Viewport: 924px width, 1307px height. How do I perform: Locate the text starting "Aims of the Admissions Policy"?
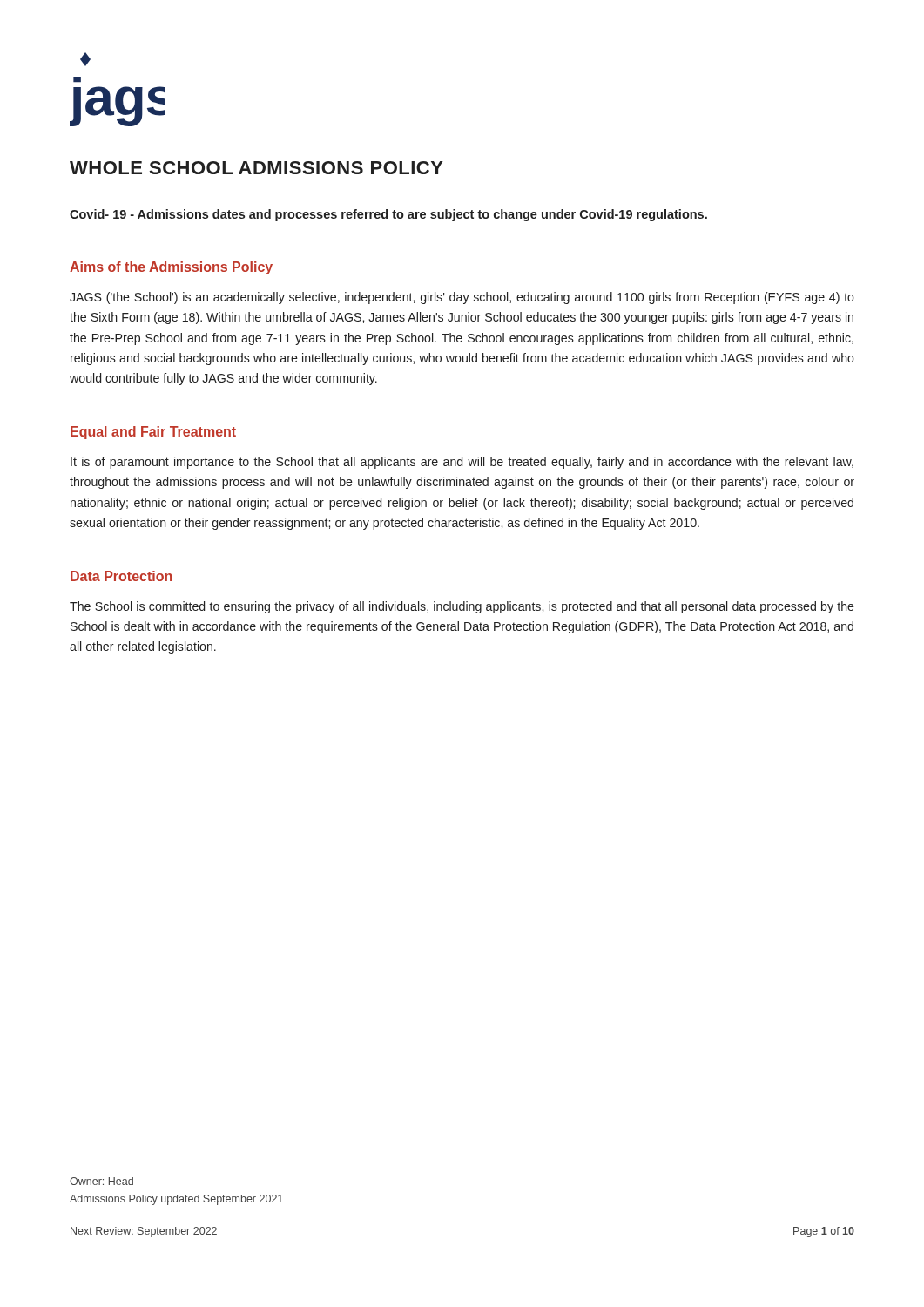click(x=171, y=267)
